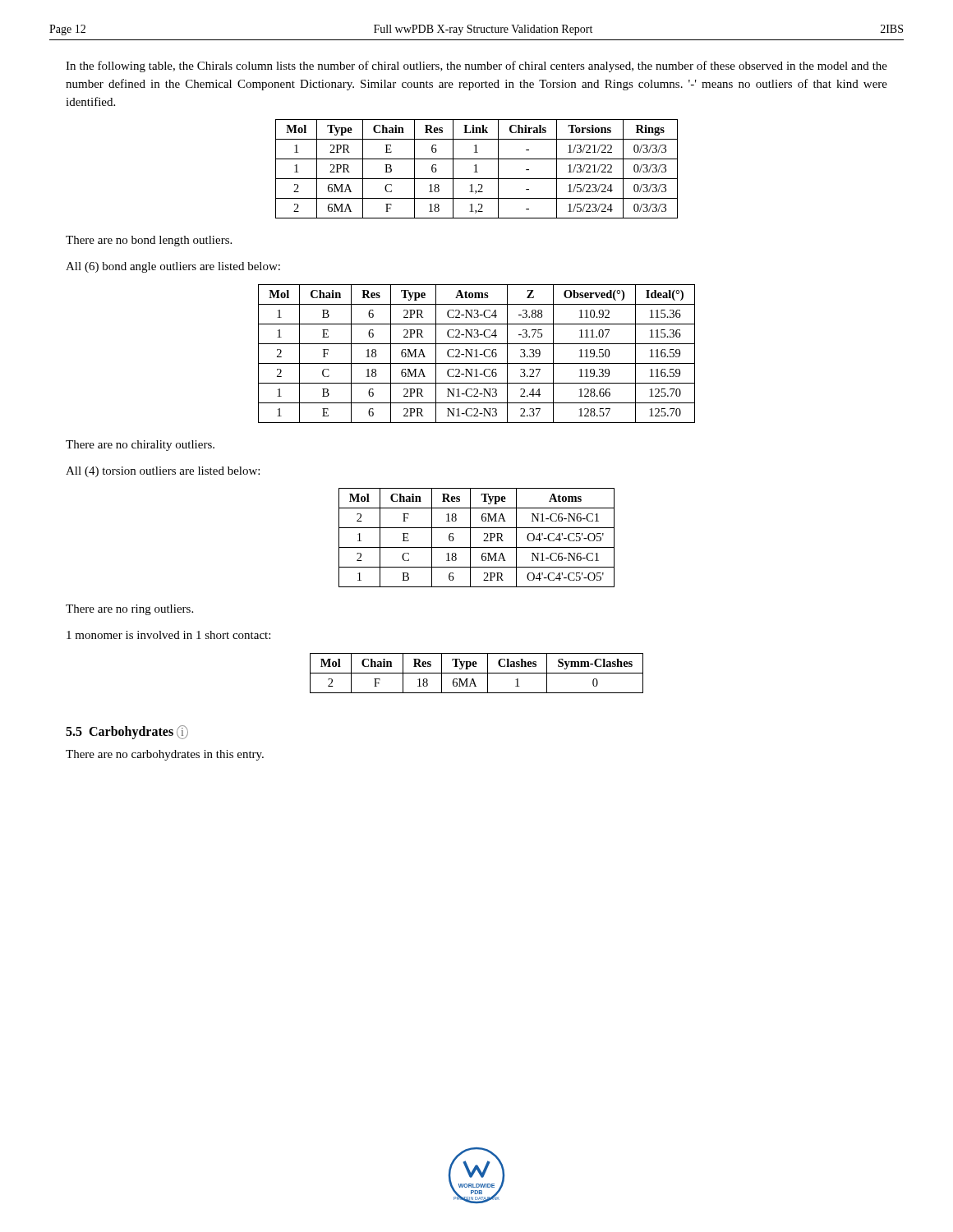Point to the text starting "1 monomer is involved"

click(x=168, y=635)
